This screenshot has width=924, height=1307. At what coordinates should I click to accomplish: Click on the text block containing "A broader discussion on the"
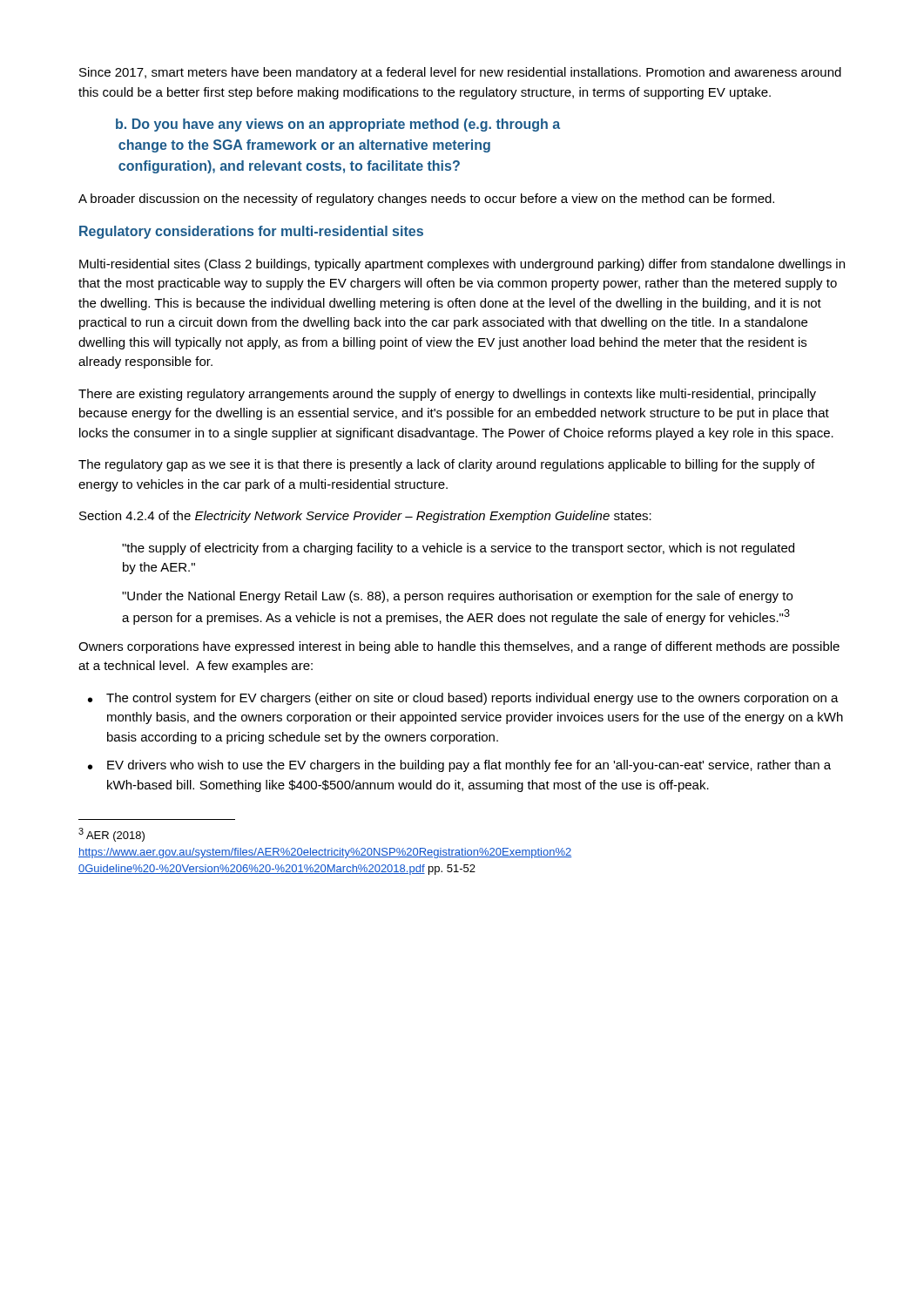click(427, 198)
